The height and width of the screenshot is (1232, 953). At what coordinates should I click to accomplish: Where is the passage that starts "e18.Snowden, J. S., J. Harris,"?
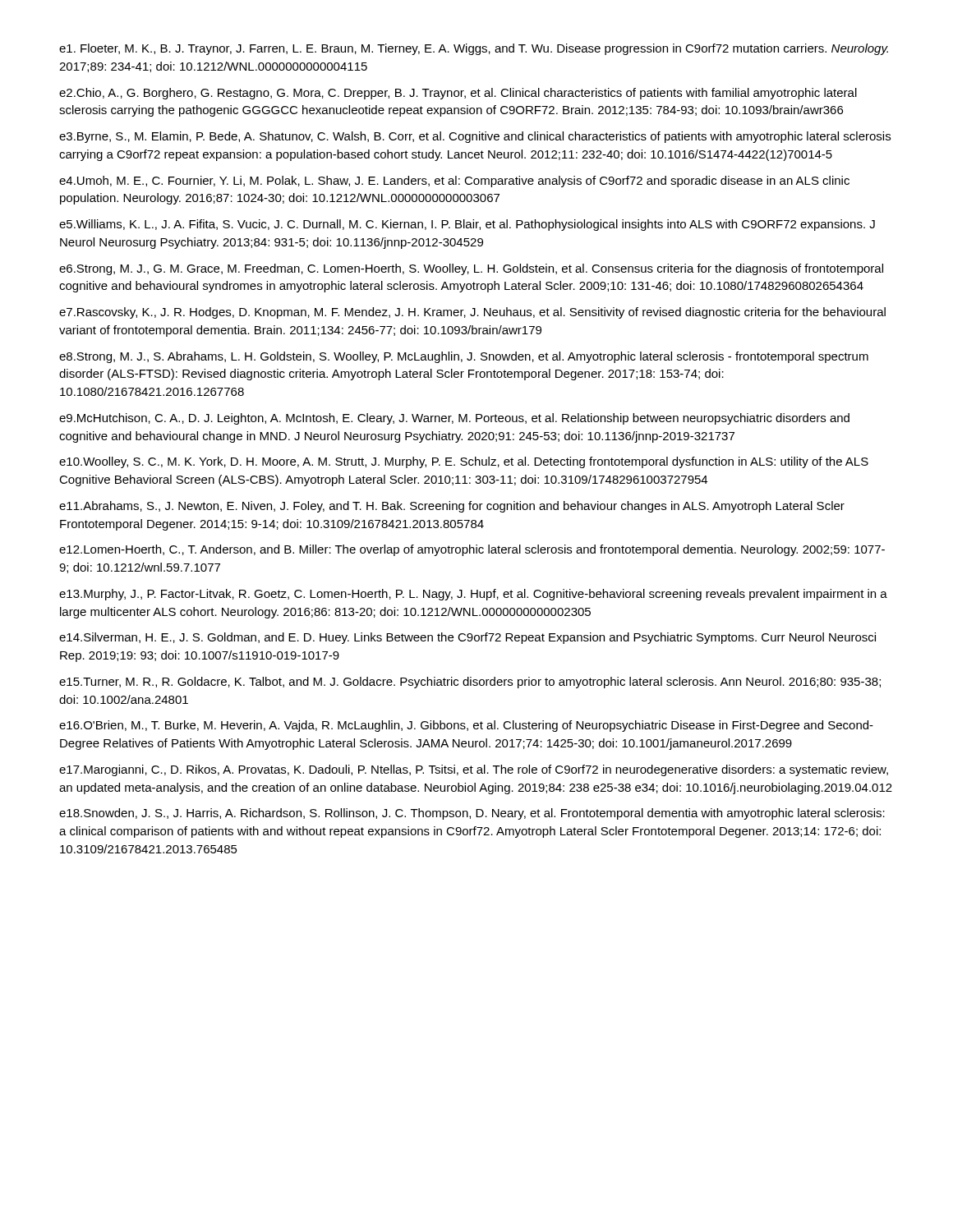[x=476, y=831]
